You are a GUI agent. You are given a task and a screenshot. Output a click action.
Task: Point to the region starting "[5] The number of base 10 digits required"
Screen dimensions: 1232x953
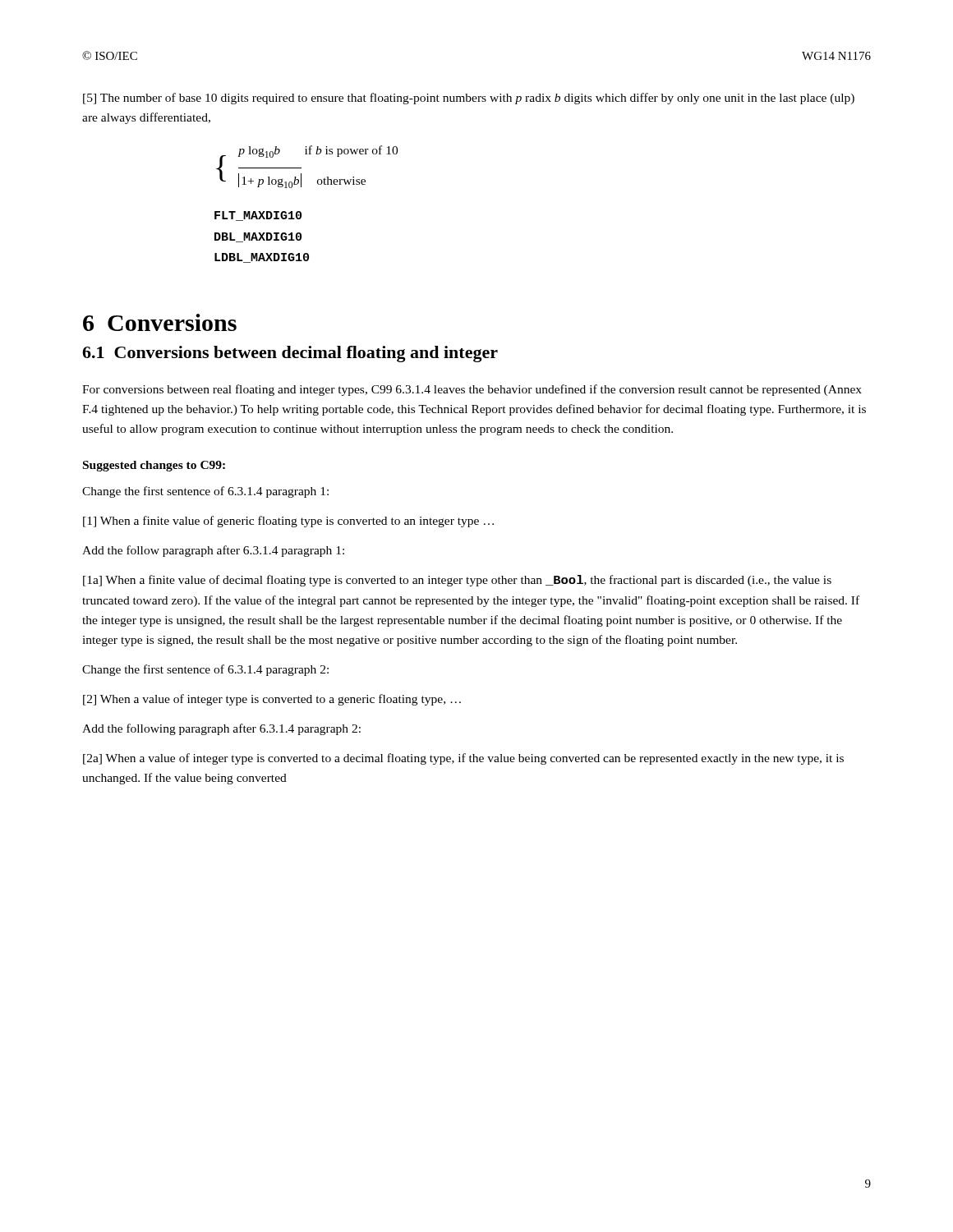(x=468, y=107)
